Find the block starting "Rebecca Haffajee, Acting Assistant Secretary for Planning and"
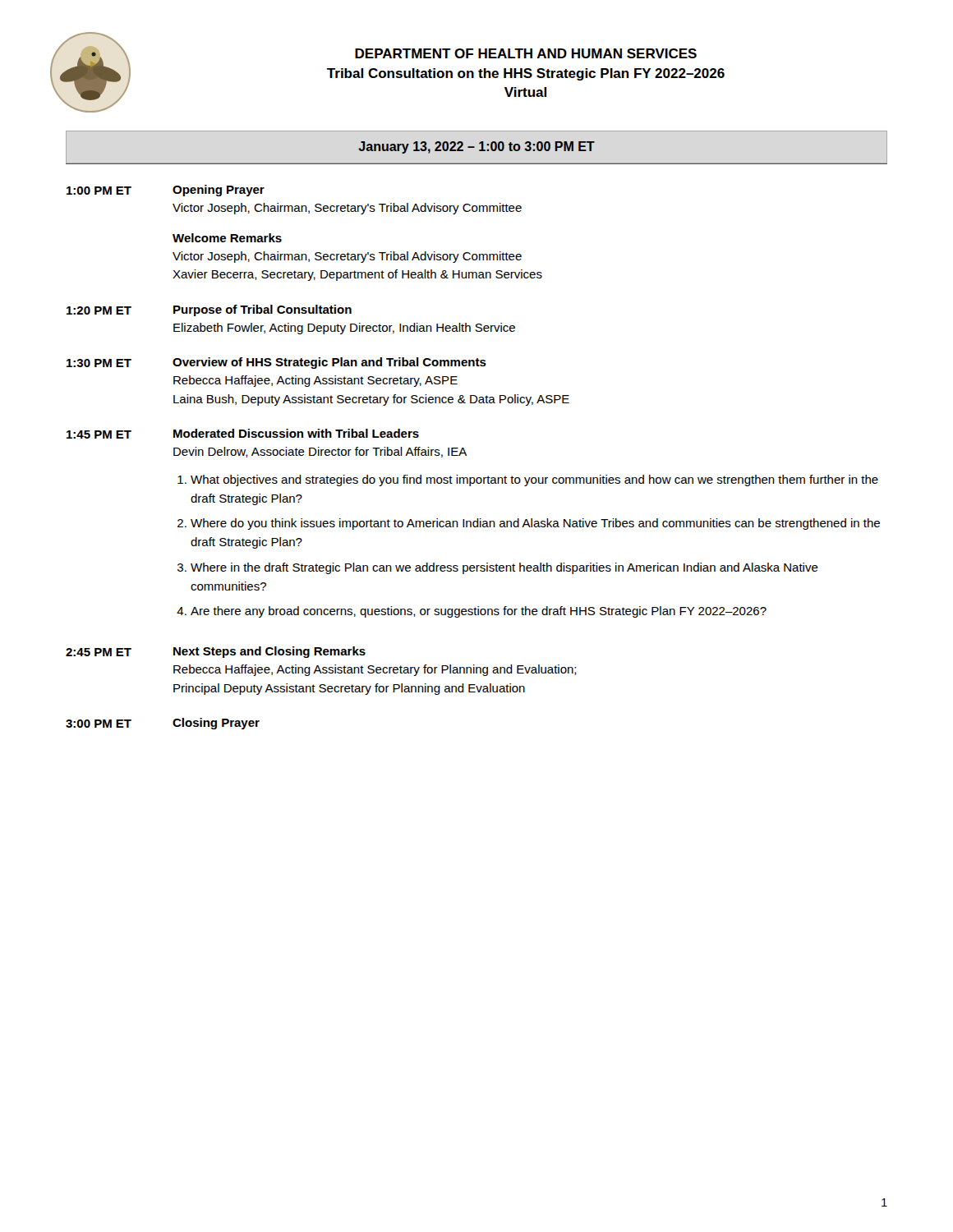 point(375,678)
